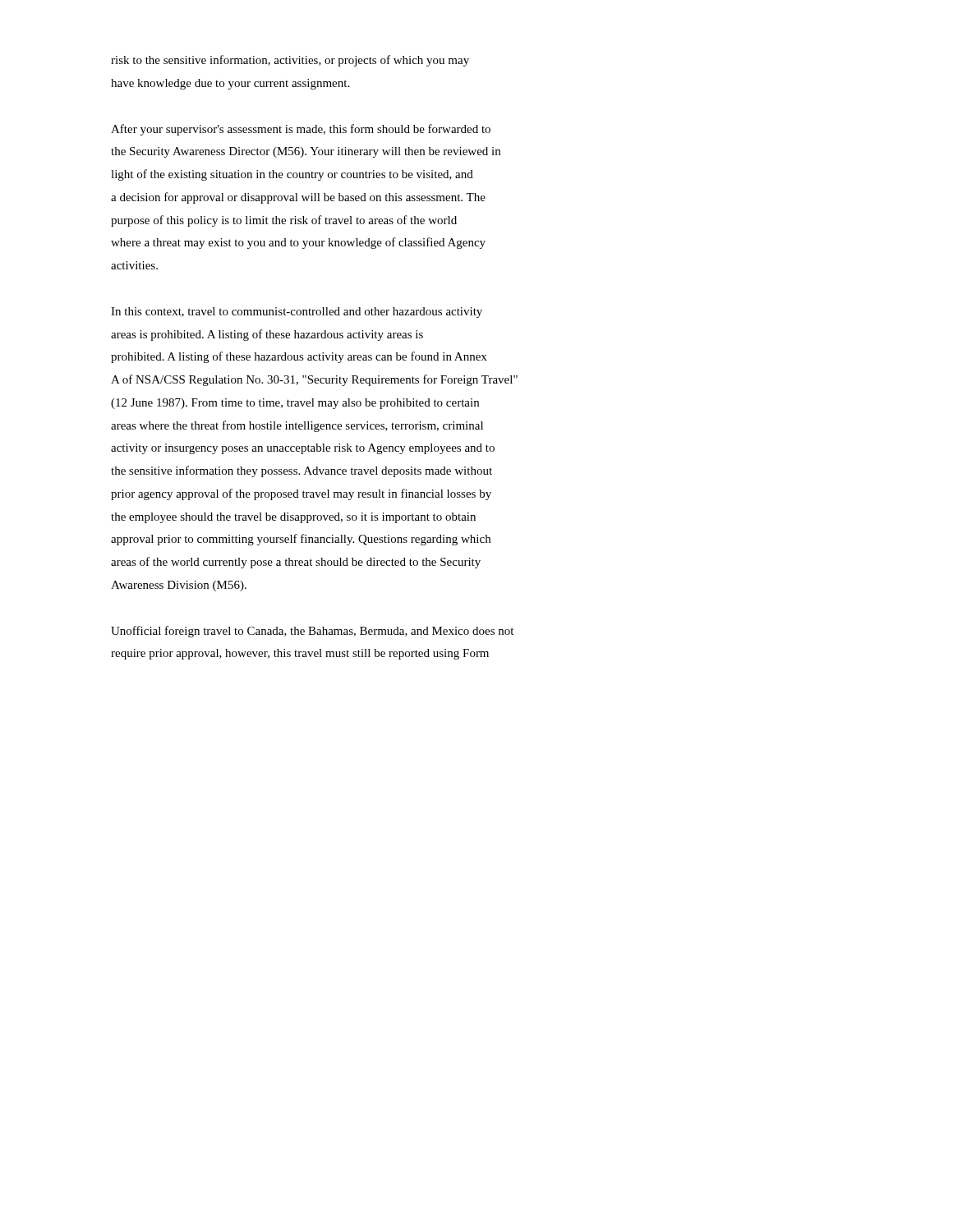The image size is (953, 1232).
Task: Select the text block with the text "risk to the sensitive information, activities, or"
Action: (290, 71)
